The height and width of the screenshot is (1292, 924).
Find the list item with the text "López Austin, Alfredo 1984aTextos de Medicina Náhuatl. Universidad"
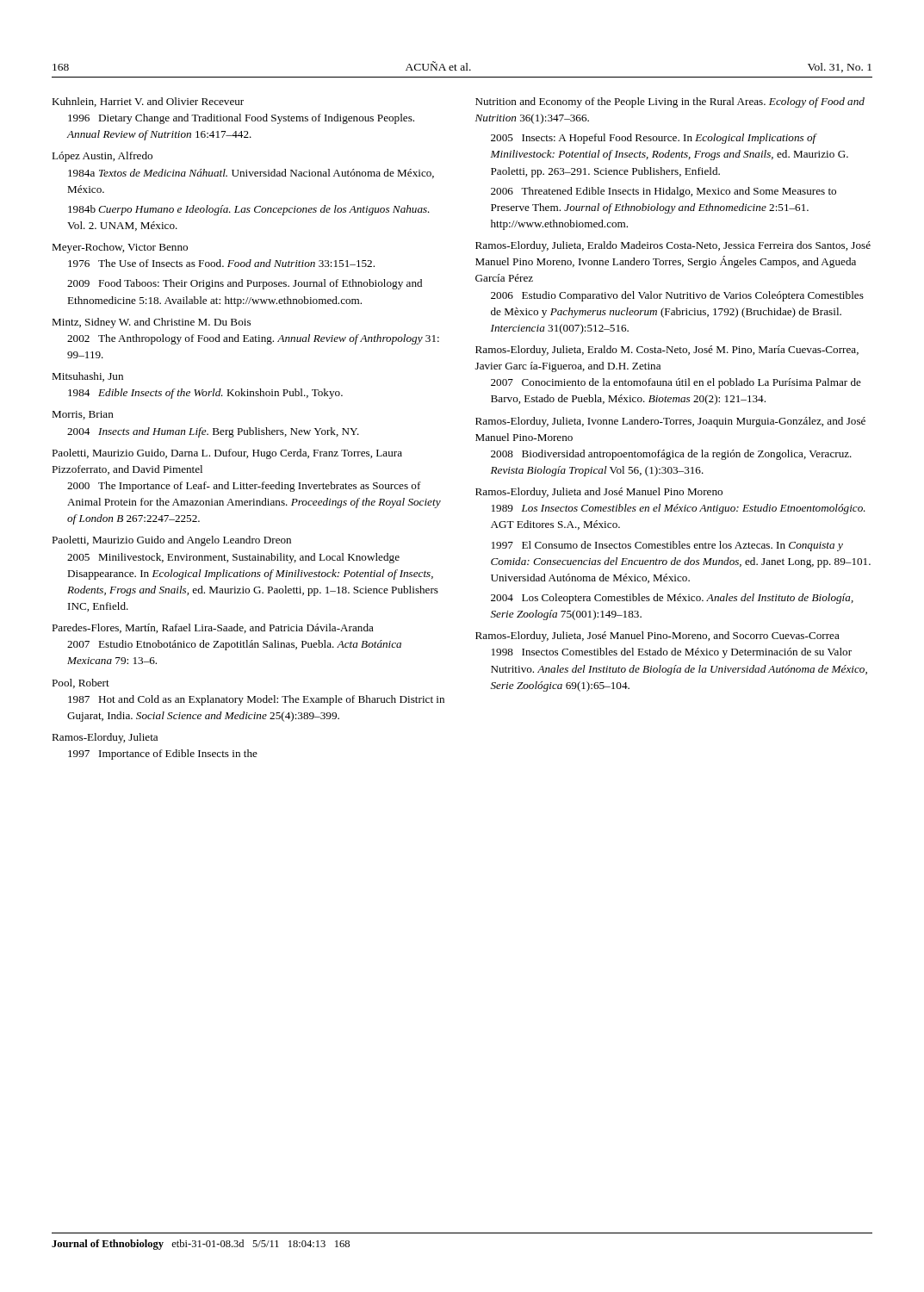102,157
